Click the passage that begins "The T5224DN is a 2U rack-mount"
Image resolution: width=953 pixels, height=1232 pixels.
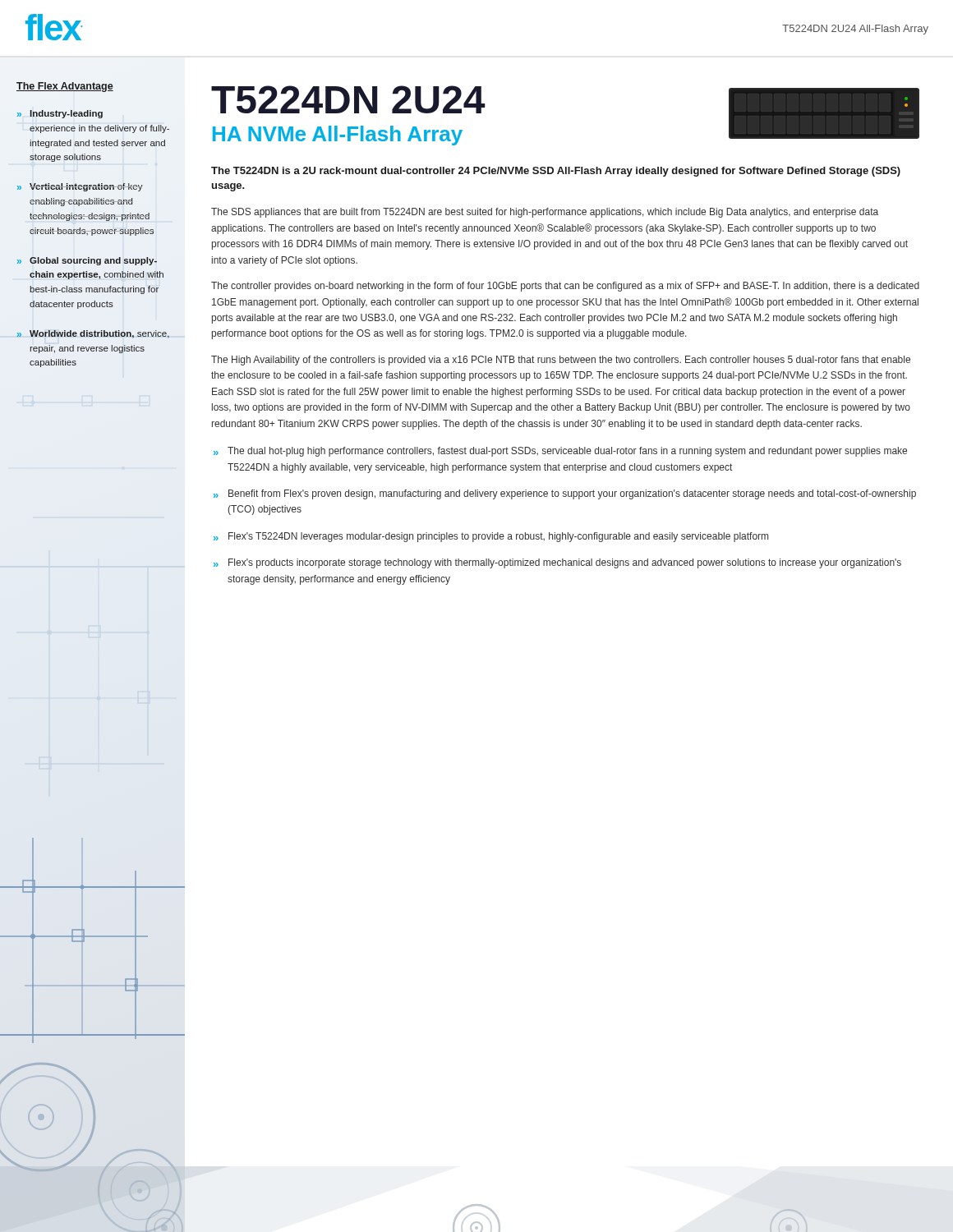(x=556, y=178)
